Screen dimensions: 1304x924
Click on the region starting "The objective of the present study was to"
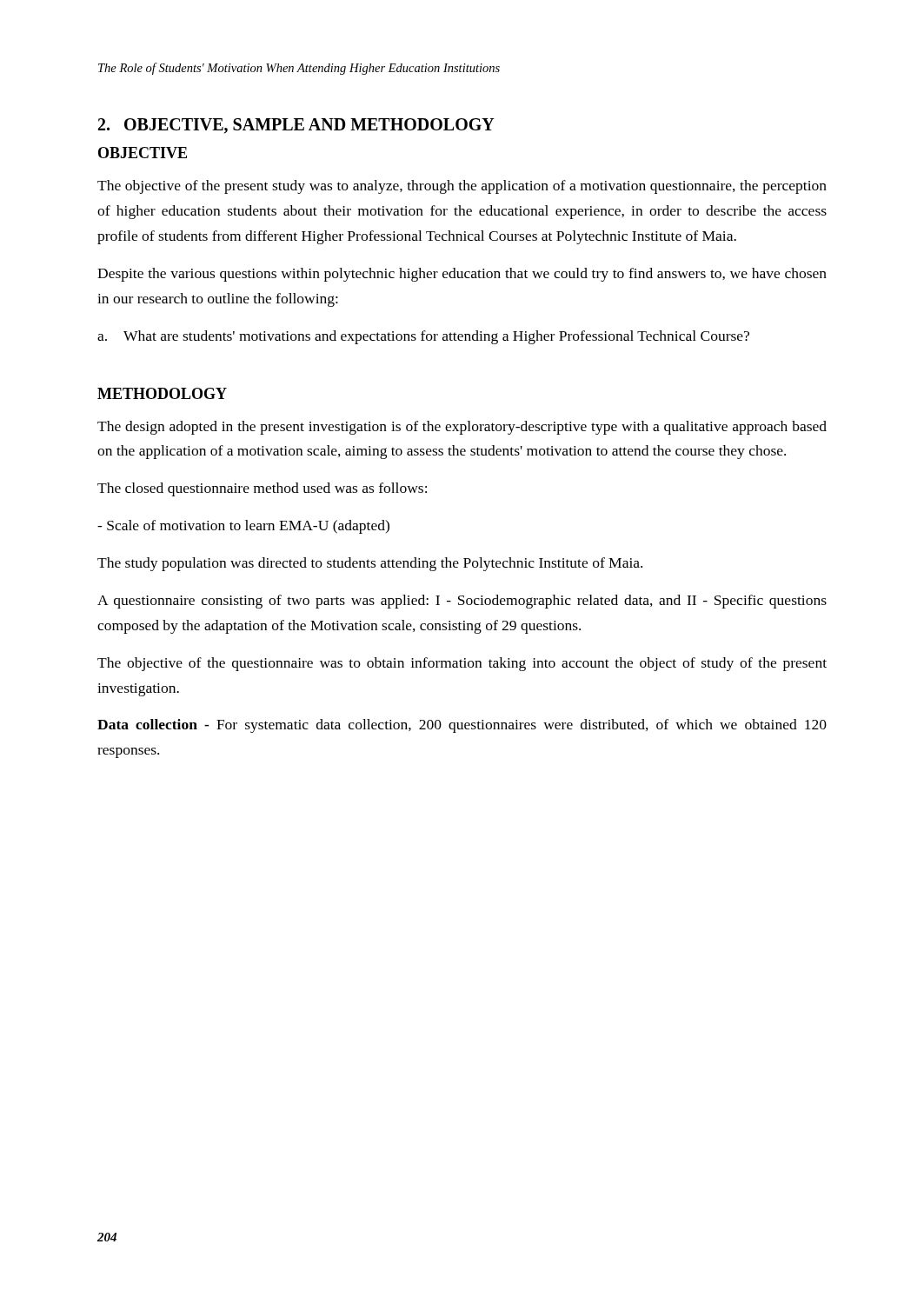(462, 211)
